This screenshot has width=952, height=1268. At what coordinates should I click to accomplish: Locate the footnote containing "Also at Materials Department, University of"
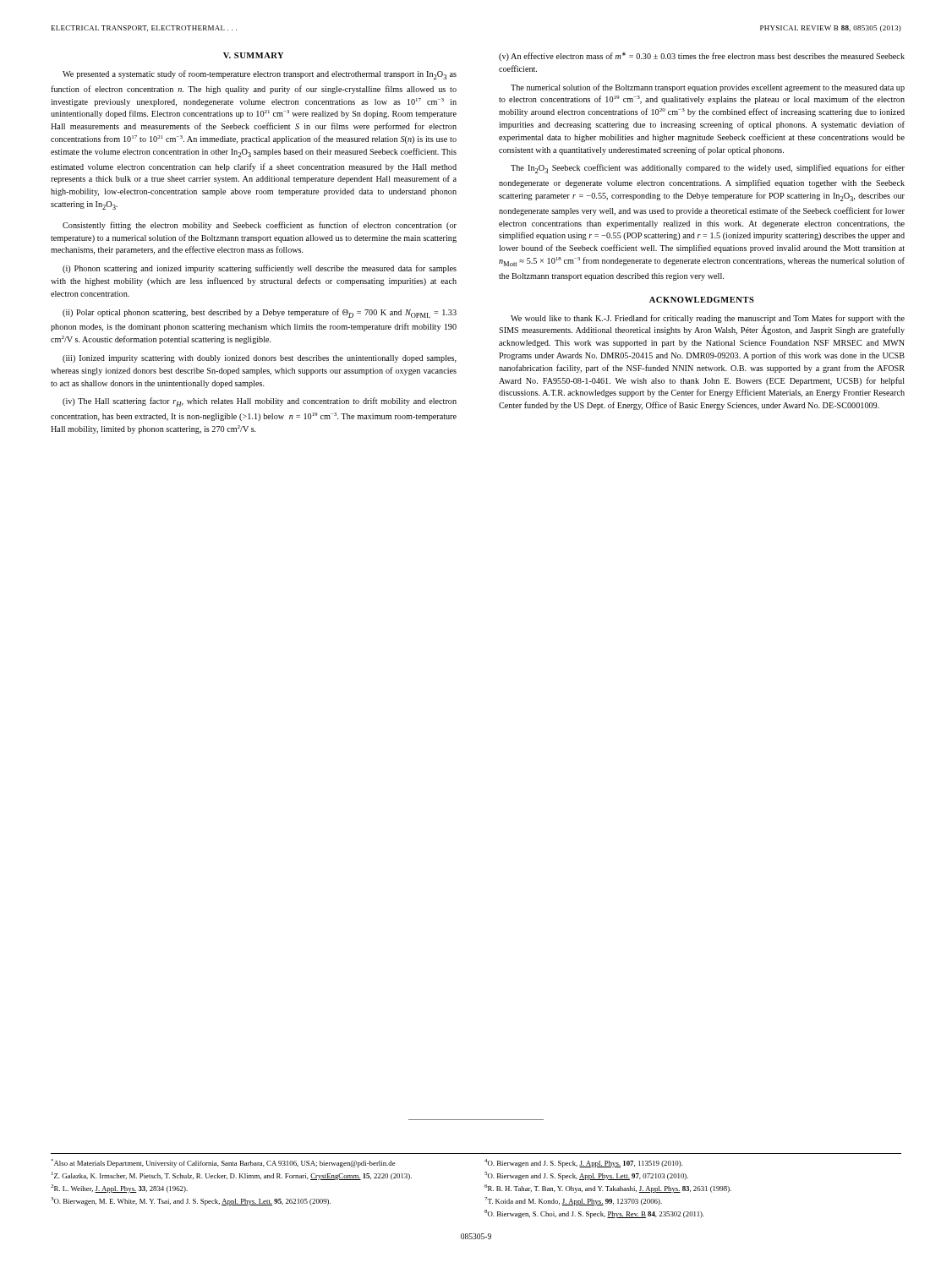click(259, 1164)
